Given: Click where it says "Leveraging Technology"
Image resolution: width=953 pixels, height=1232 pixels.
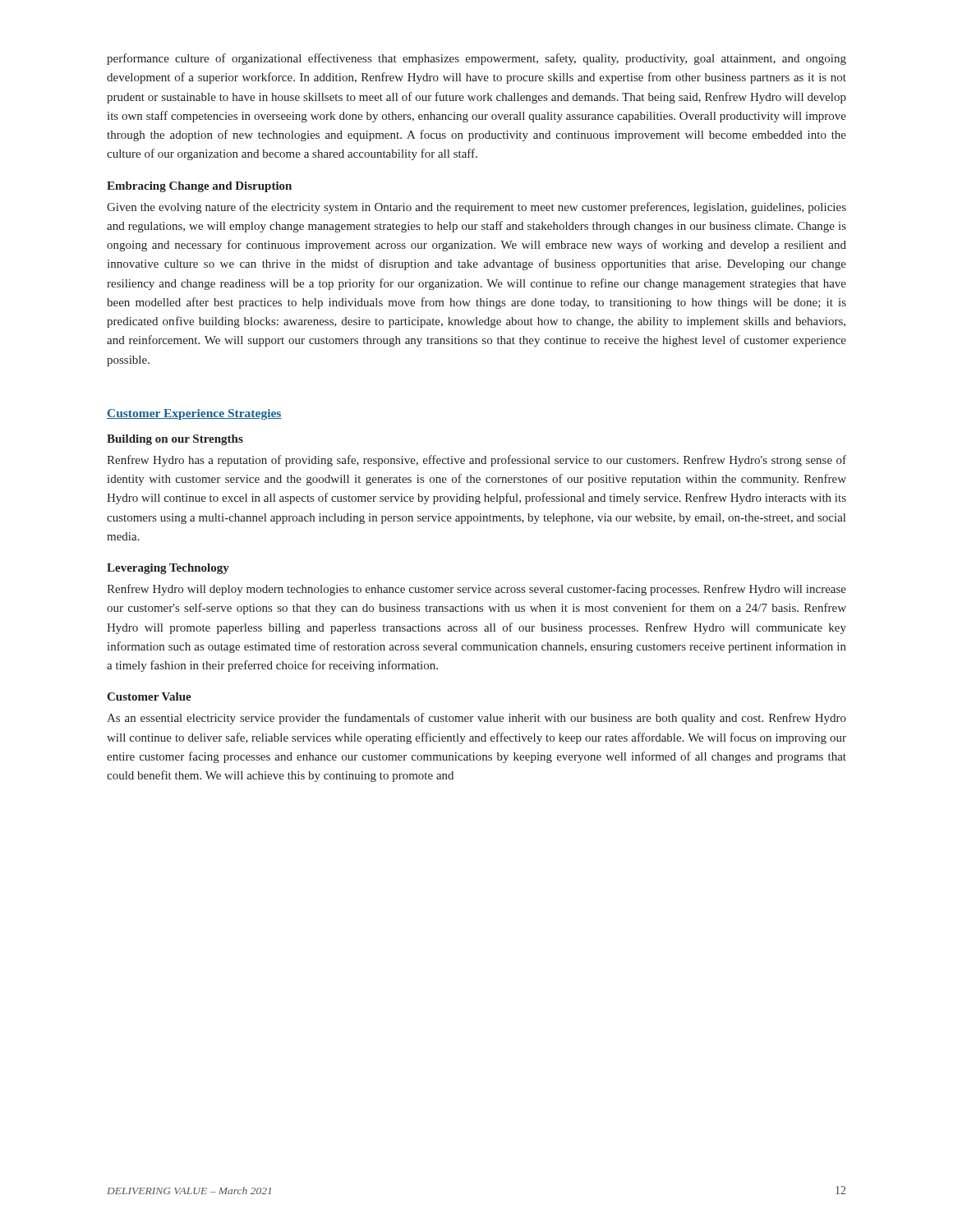Looking at the screenshot, I should [x=168, y=568].
